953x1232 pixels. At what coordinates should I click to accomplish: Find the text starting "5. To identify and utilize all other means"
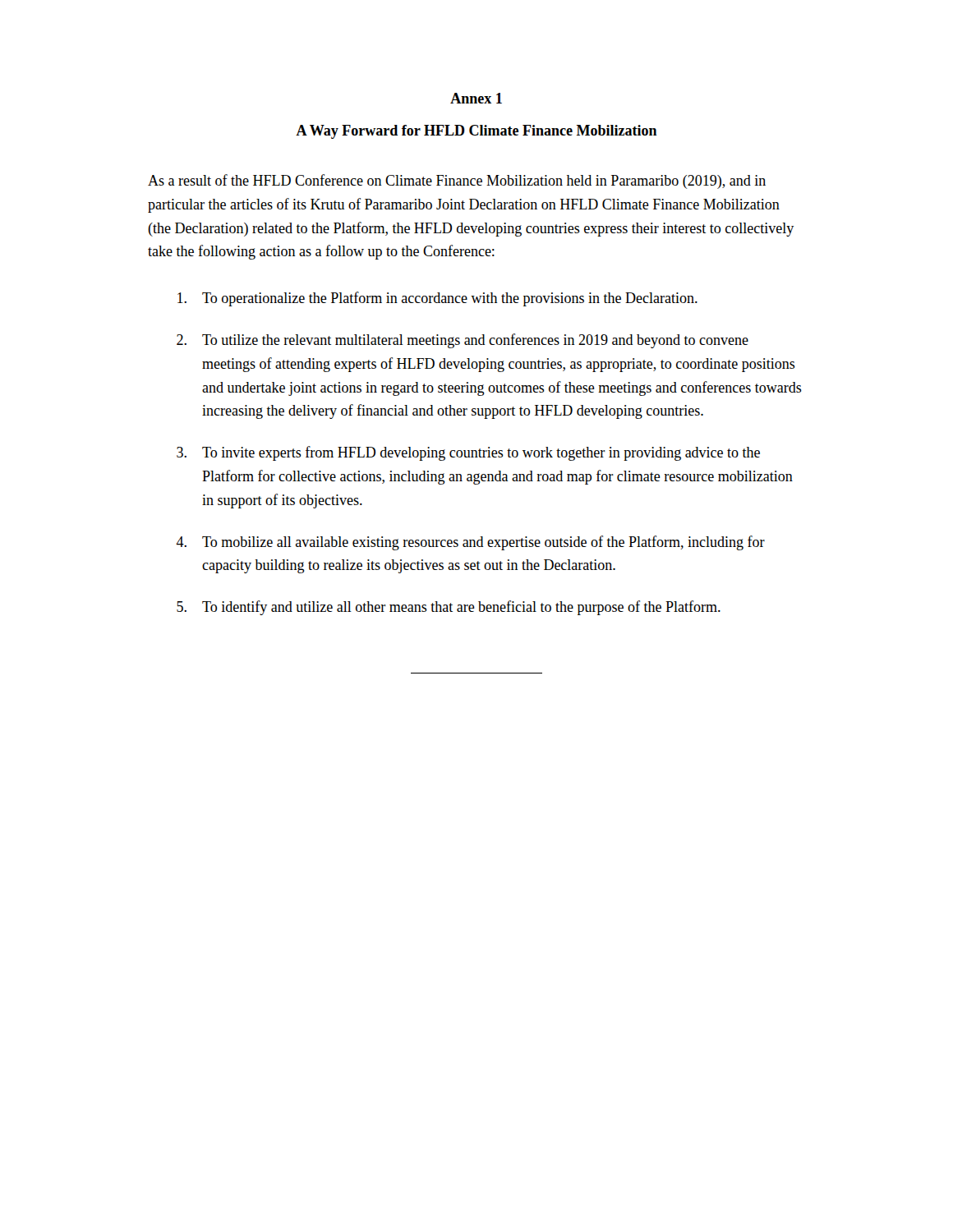(476, 607)
